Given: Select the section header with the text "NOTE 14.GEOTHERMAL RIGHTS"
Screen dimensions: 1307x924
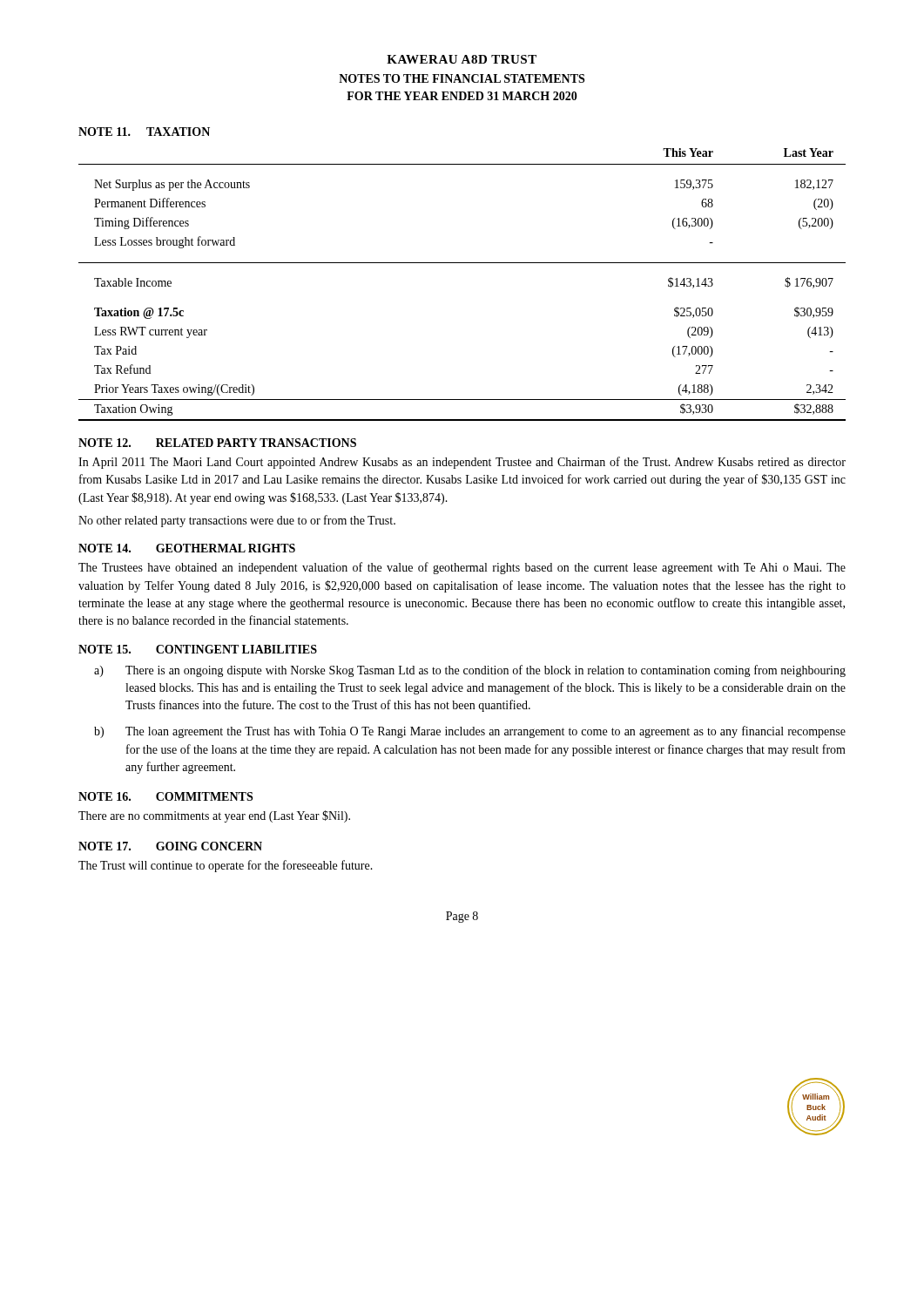Looking at the screenshot, I should pos(187,549).
